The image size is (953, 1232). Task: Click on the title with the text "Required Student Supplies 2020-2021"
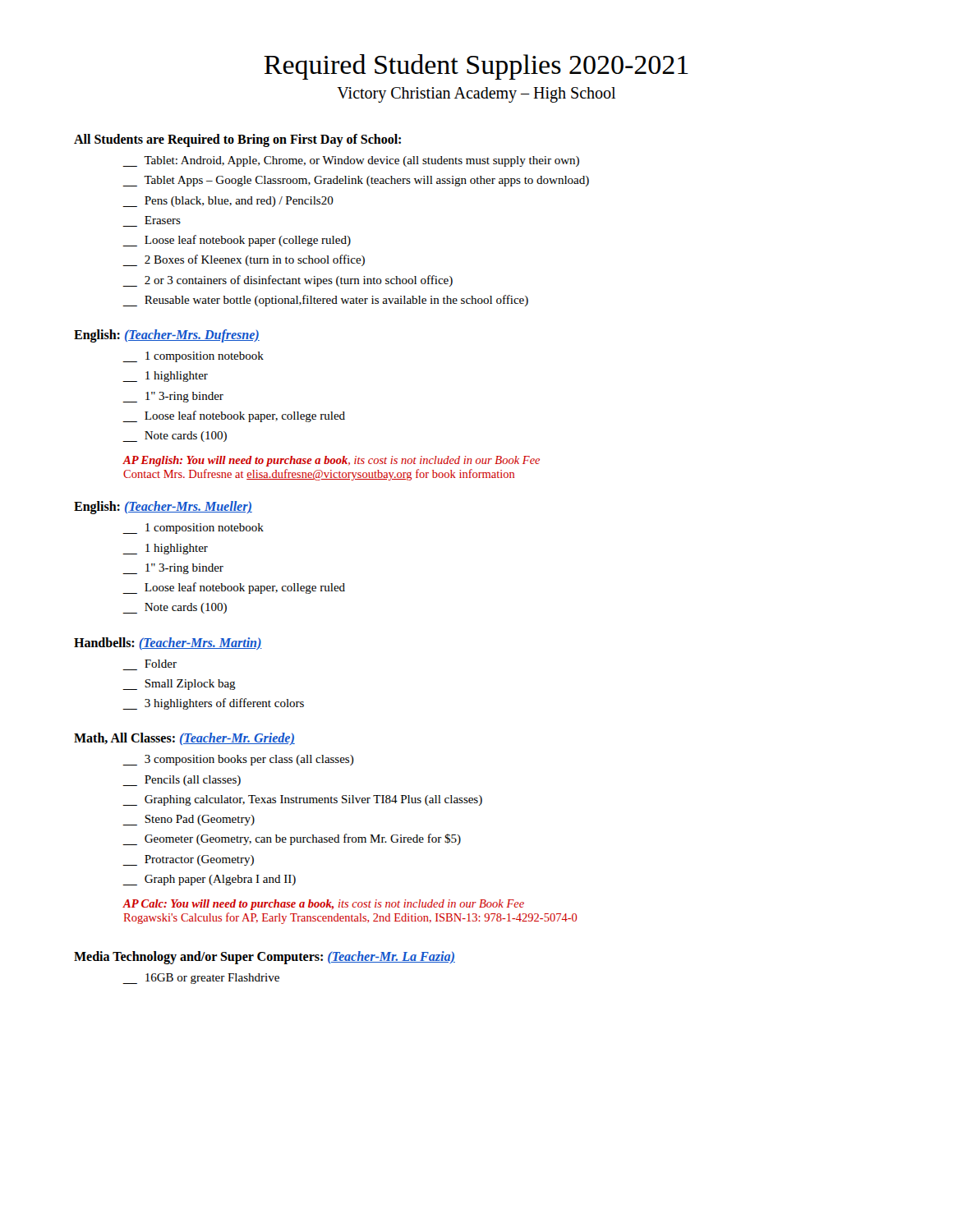(x=476, y=65)
